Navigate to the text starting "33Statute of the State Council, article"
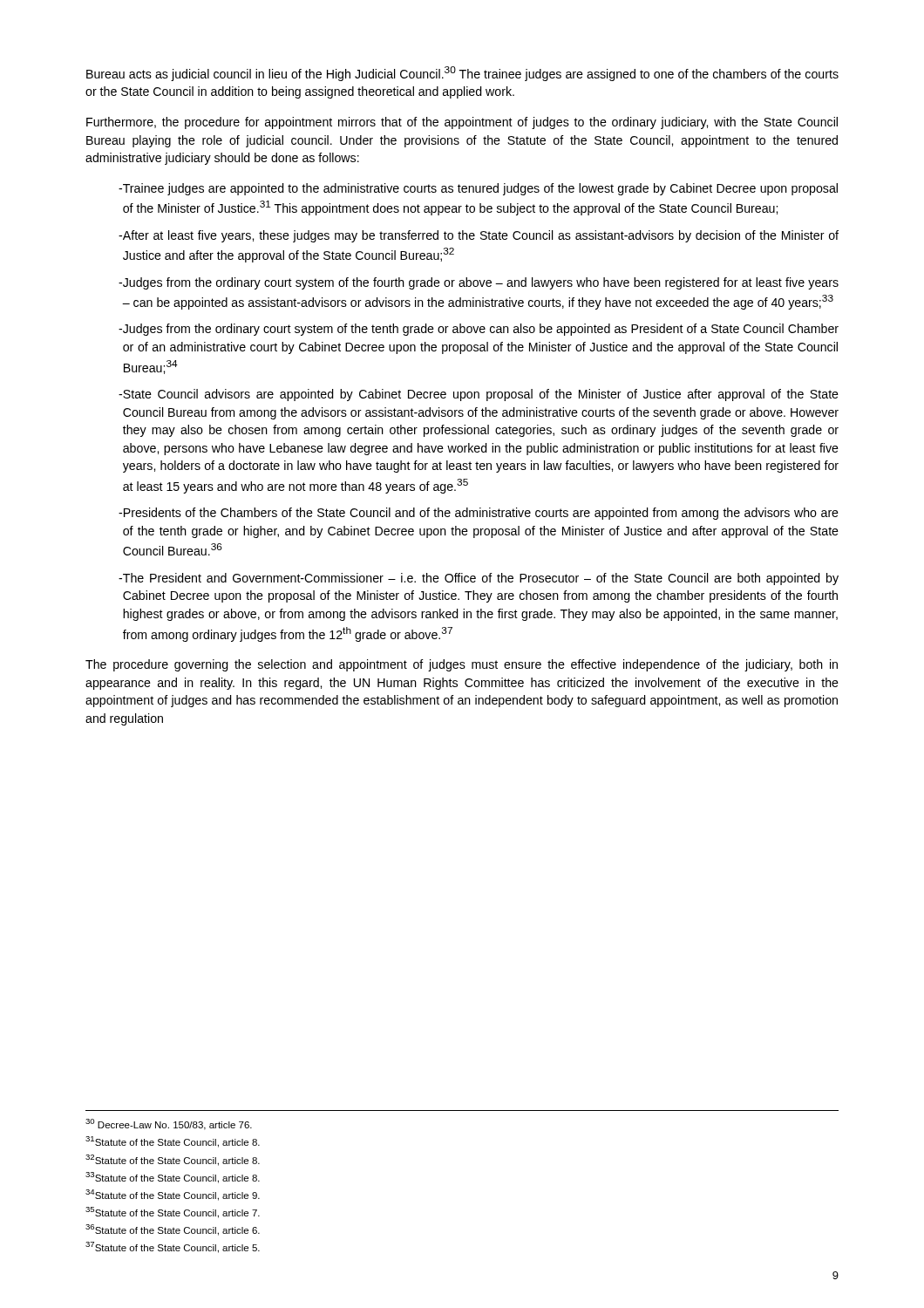This screenshot has height=1308, width=924. (173, 1176)
